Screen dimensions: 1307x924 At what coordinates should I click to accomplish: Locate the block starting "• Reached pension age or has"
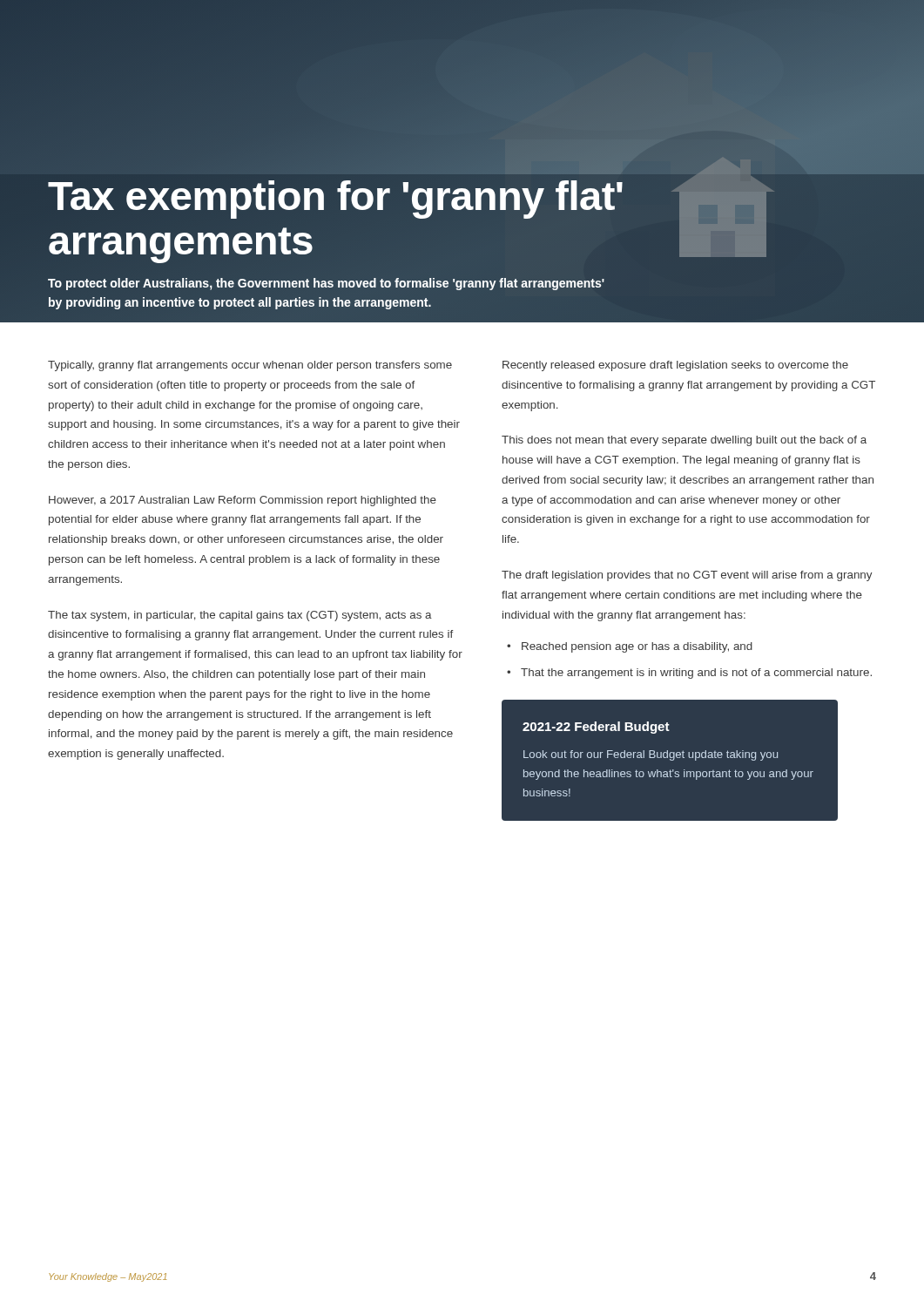tap(630, 647)
